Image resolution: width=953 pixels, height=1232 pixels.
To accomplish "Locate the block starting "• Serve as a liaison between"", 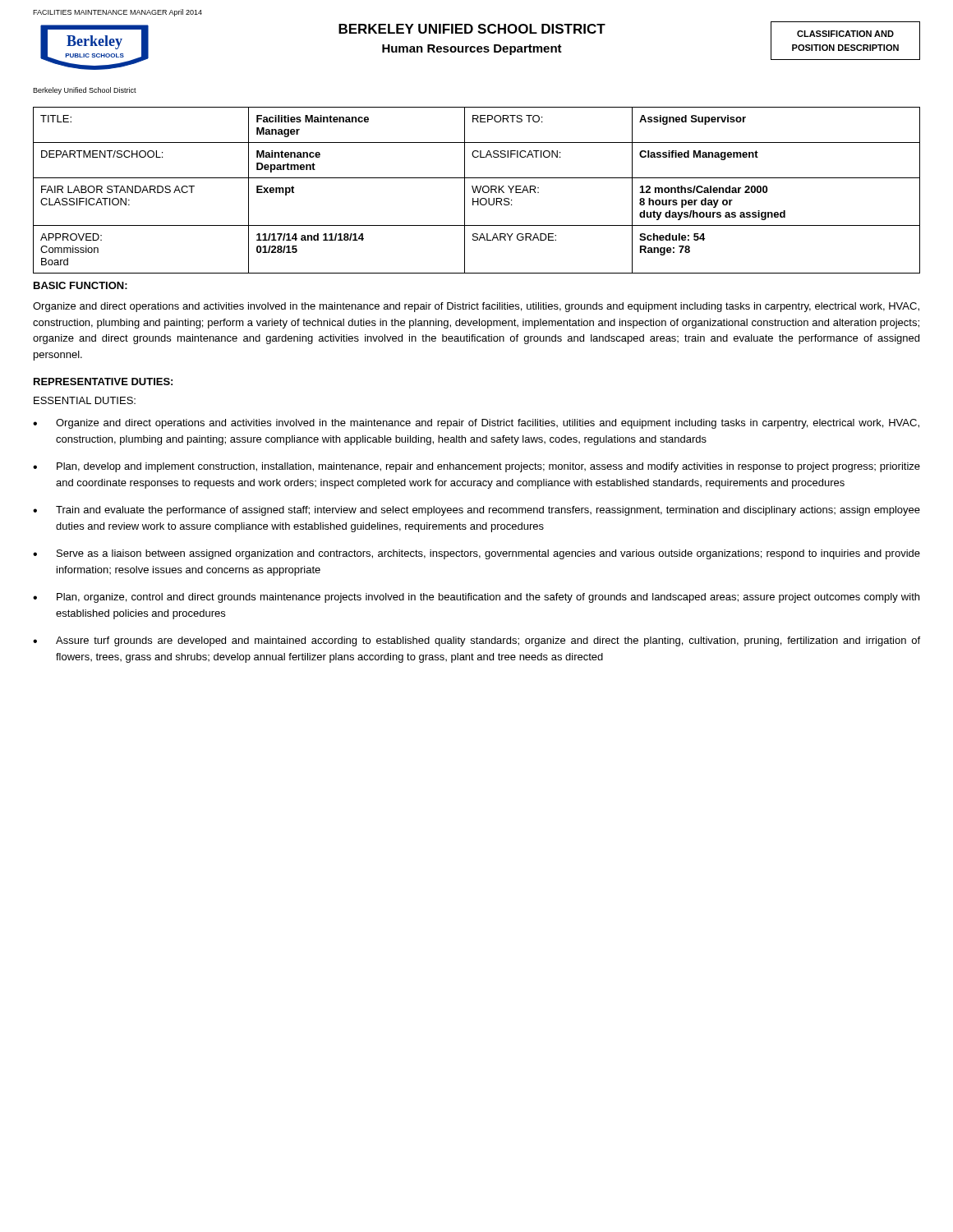I will [x=476, y=561].
